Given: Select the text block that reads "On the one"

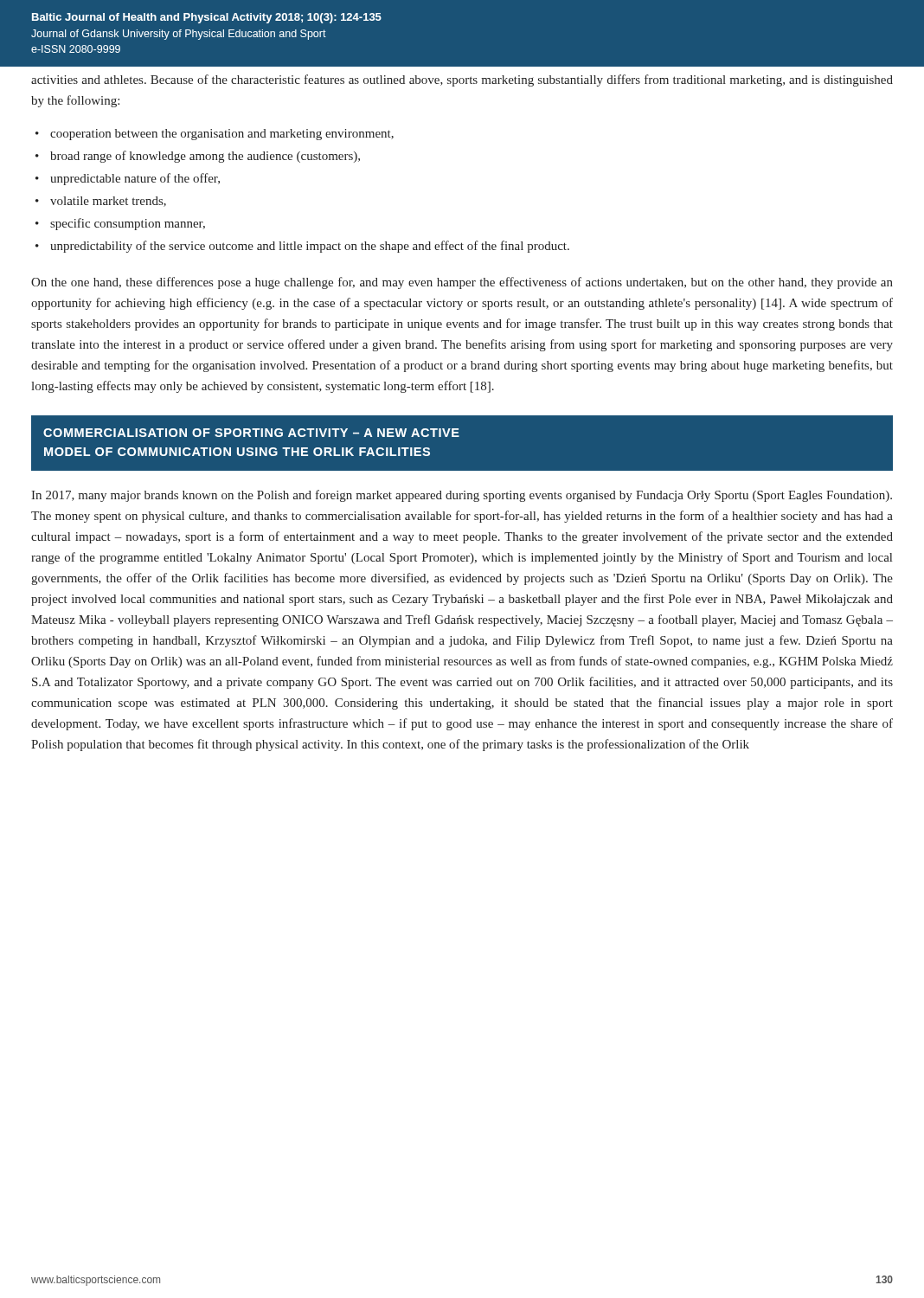Looking at the screenshot, I should [x=462, y=334].
